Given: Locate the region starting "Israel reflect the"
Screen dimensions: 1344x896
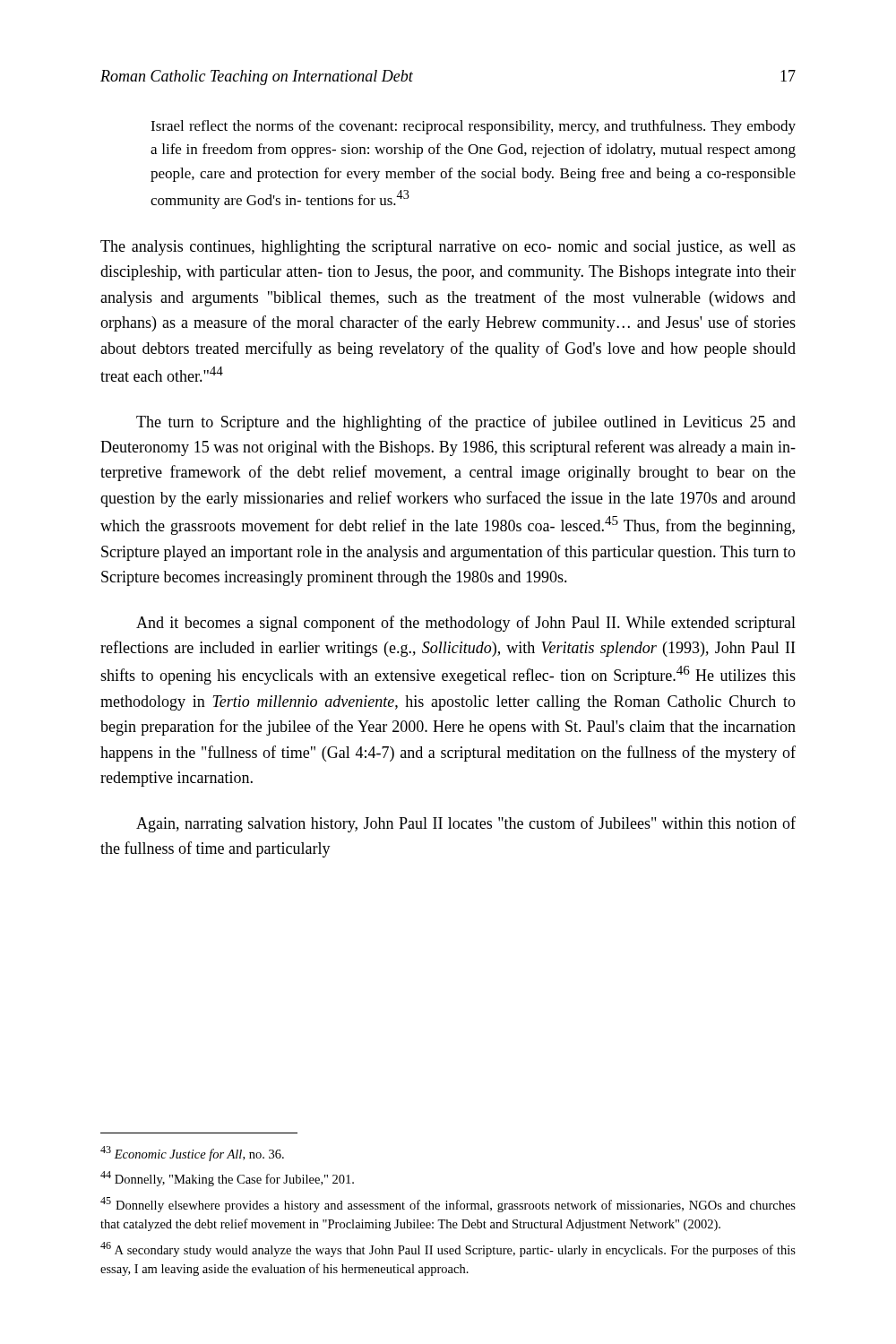Looking at the screenshot, I should coord(473,163).
